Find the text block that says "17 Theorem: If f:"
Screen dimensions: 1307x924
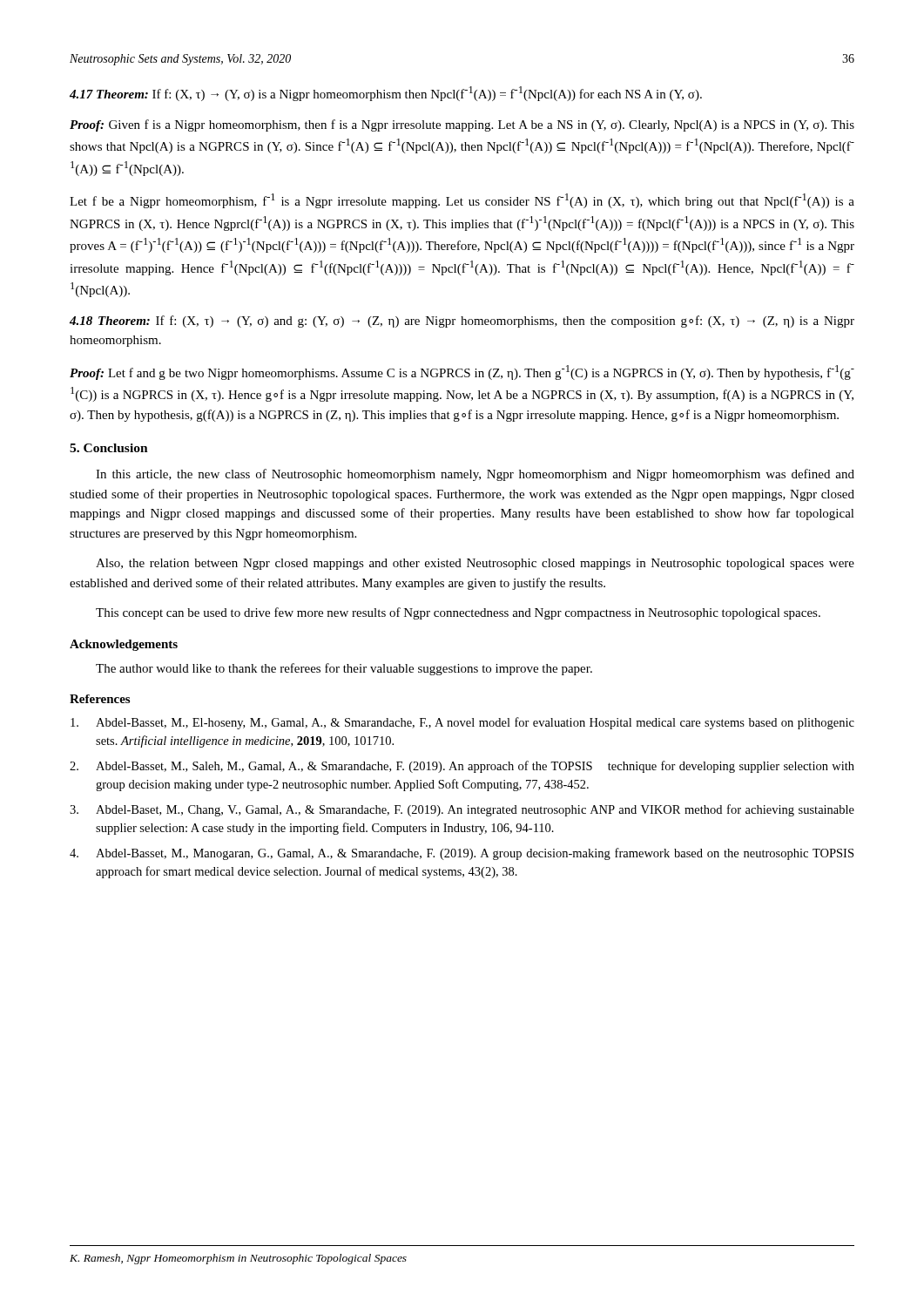(462, 93)
